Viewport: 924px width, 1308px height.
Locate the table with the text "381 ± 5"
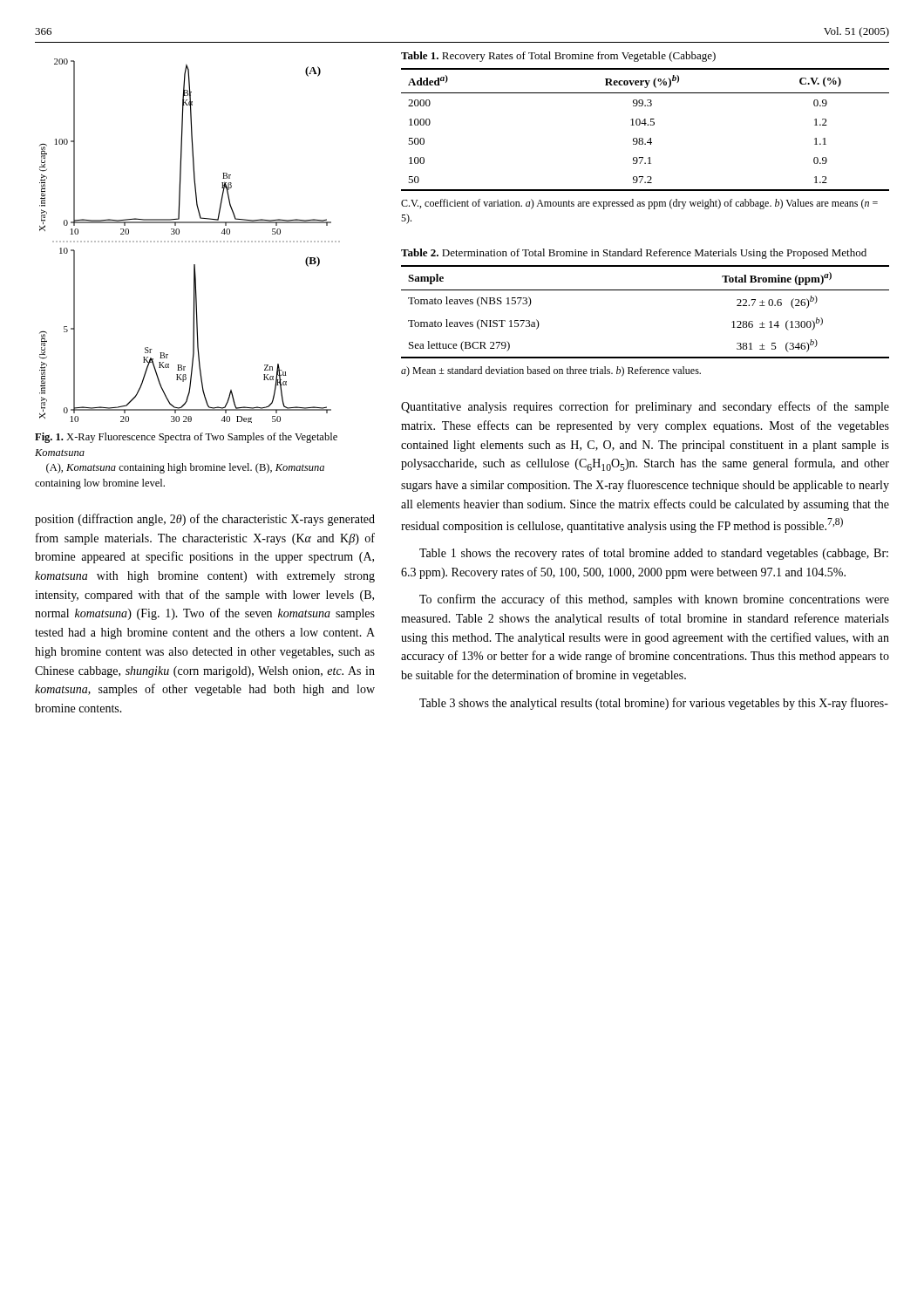pos(645,312)
